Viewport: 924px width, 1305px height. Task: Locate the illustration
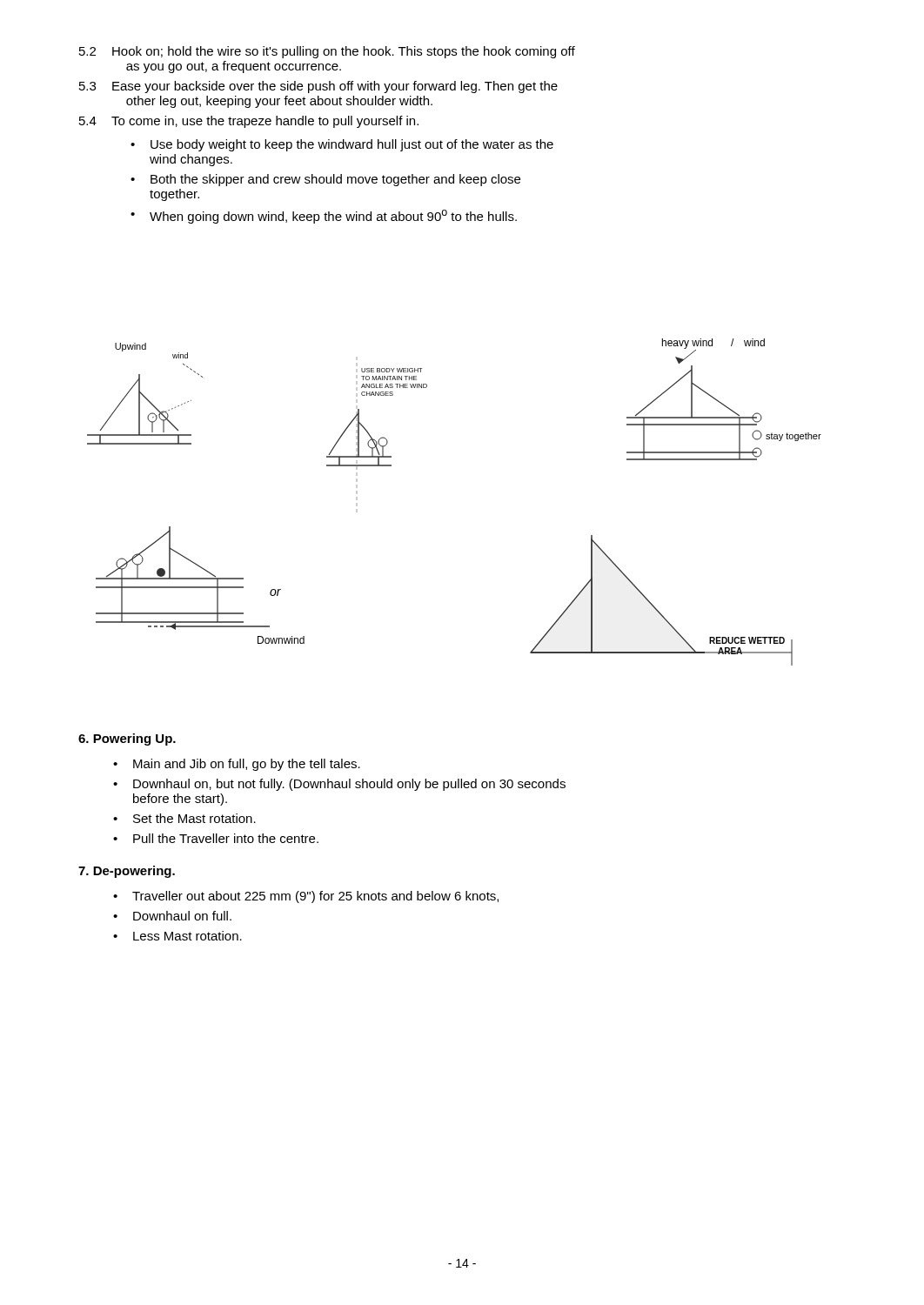(x=471, y=518)
